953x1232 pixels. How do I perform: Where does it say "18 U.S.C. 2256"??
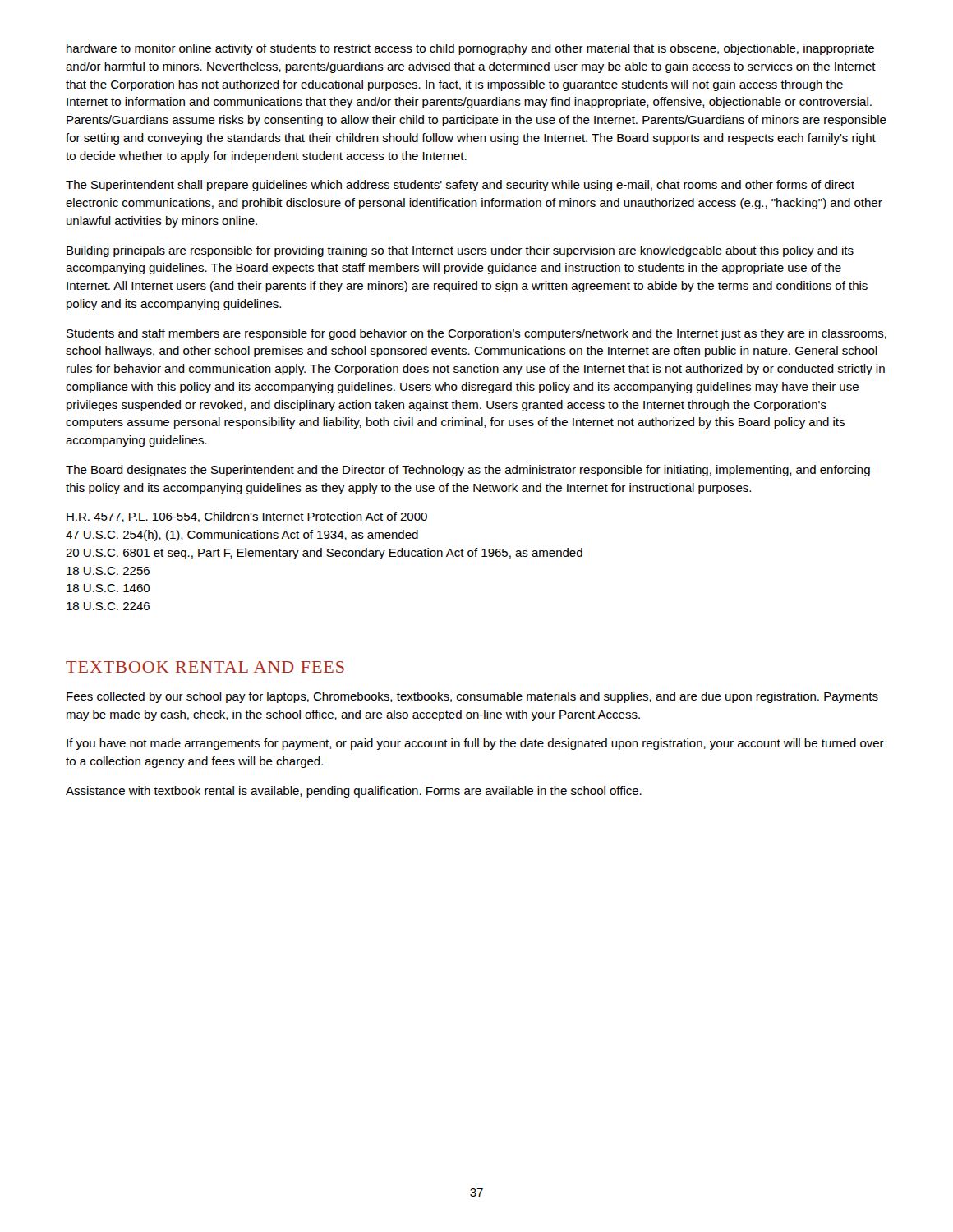(108, 571)
